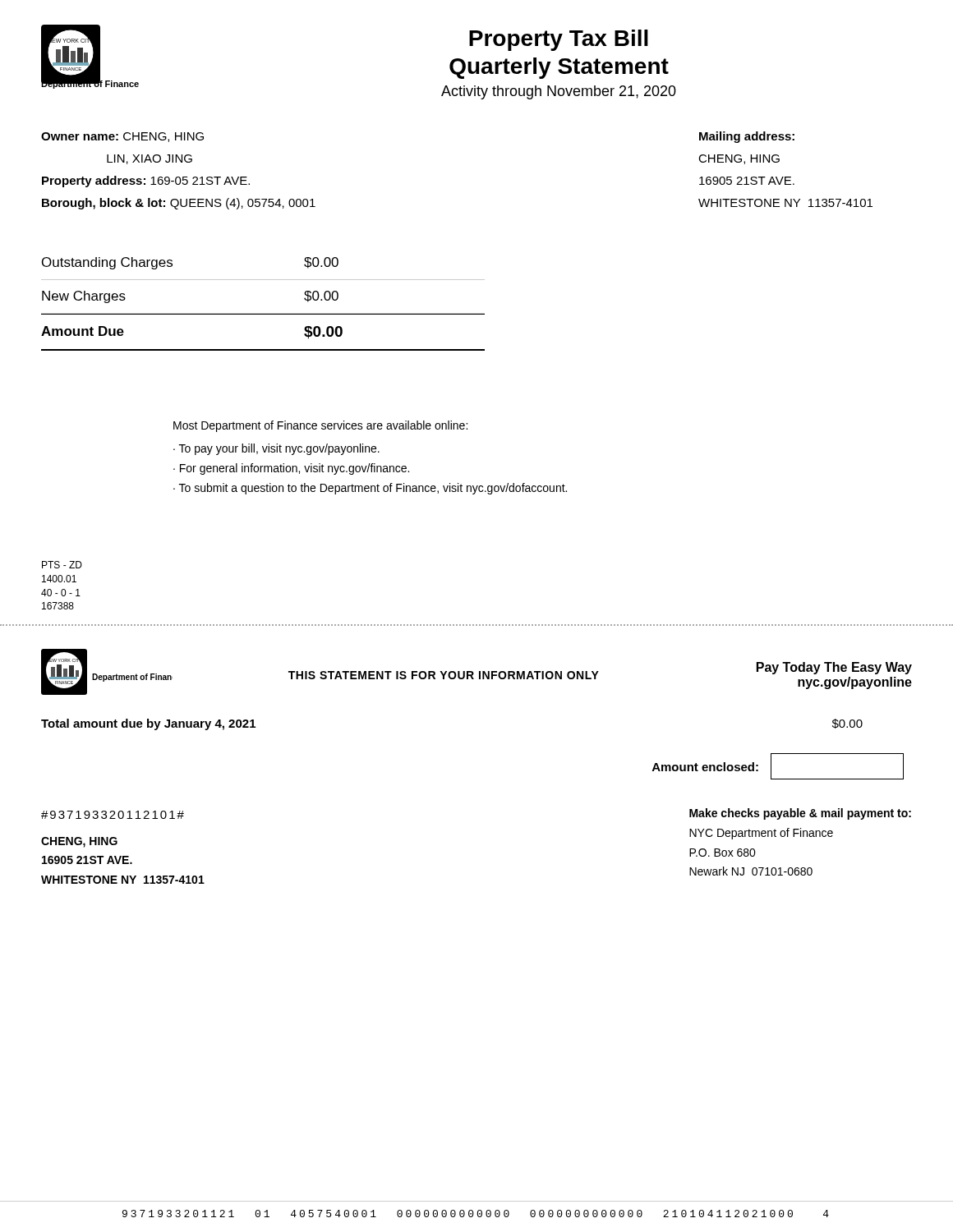Image resolution: width=953 pixels, height=1232 pixels.
Task: Navigate to the region starting "Mailing address: CHENG, HING 16905 21ST"
Action: click(x=786, y=169)
